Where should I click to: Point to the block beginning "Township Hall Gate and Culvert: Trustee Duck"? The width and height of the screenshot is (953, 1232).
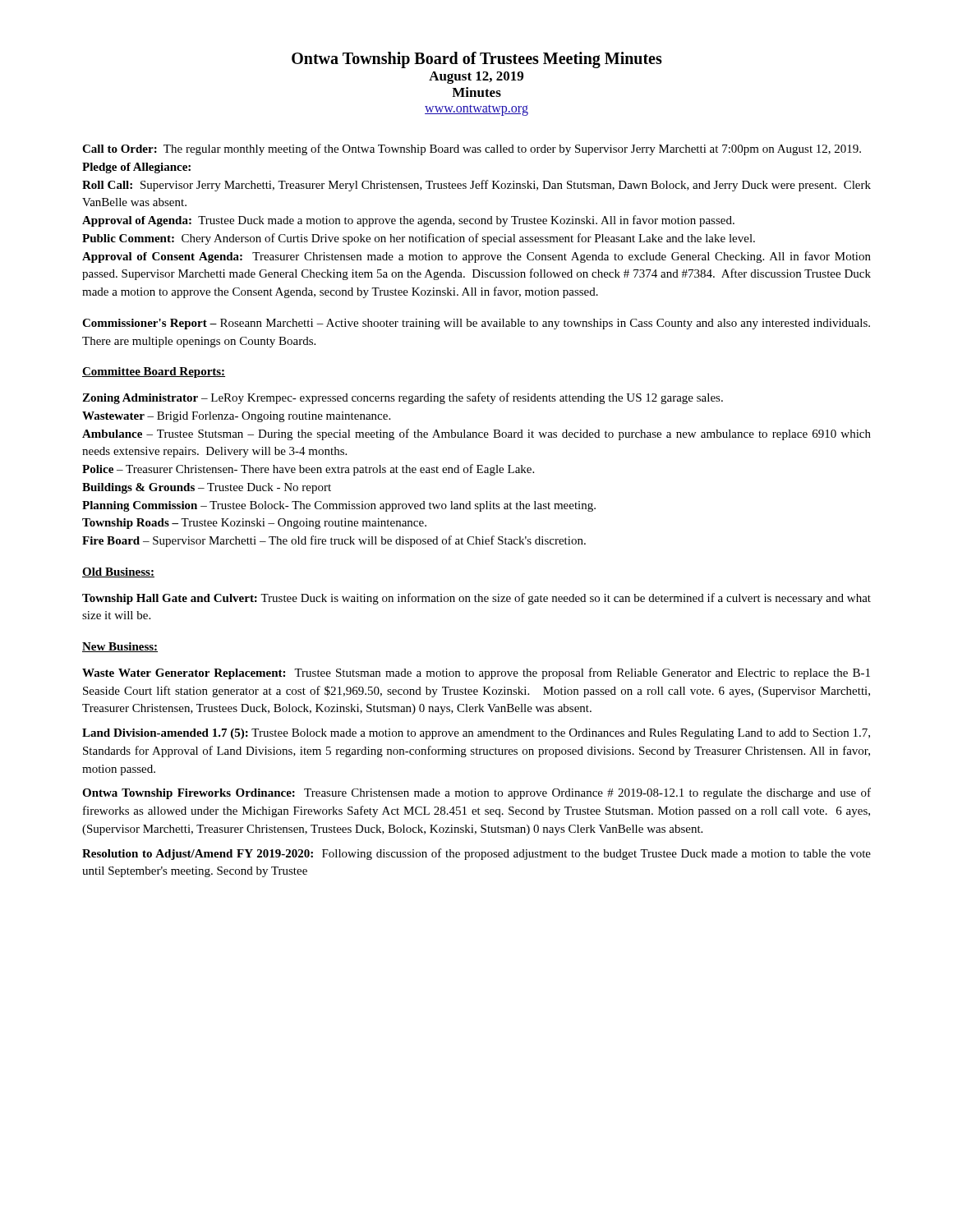click(476, 606)
